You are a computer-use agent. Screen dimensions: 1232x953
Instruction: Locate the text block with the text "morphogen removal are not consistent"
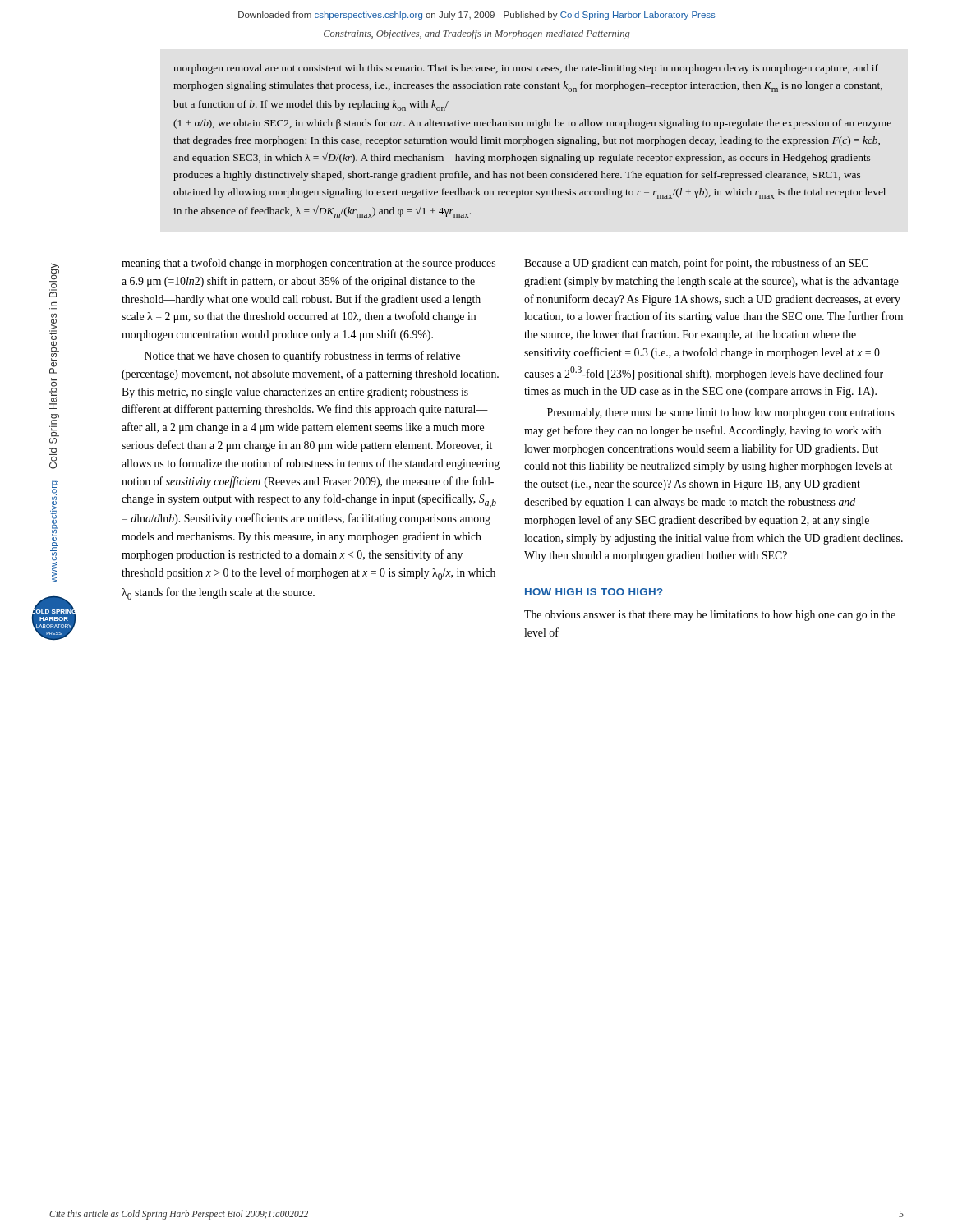point(532,140)
